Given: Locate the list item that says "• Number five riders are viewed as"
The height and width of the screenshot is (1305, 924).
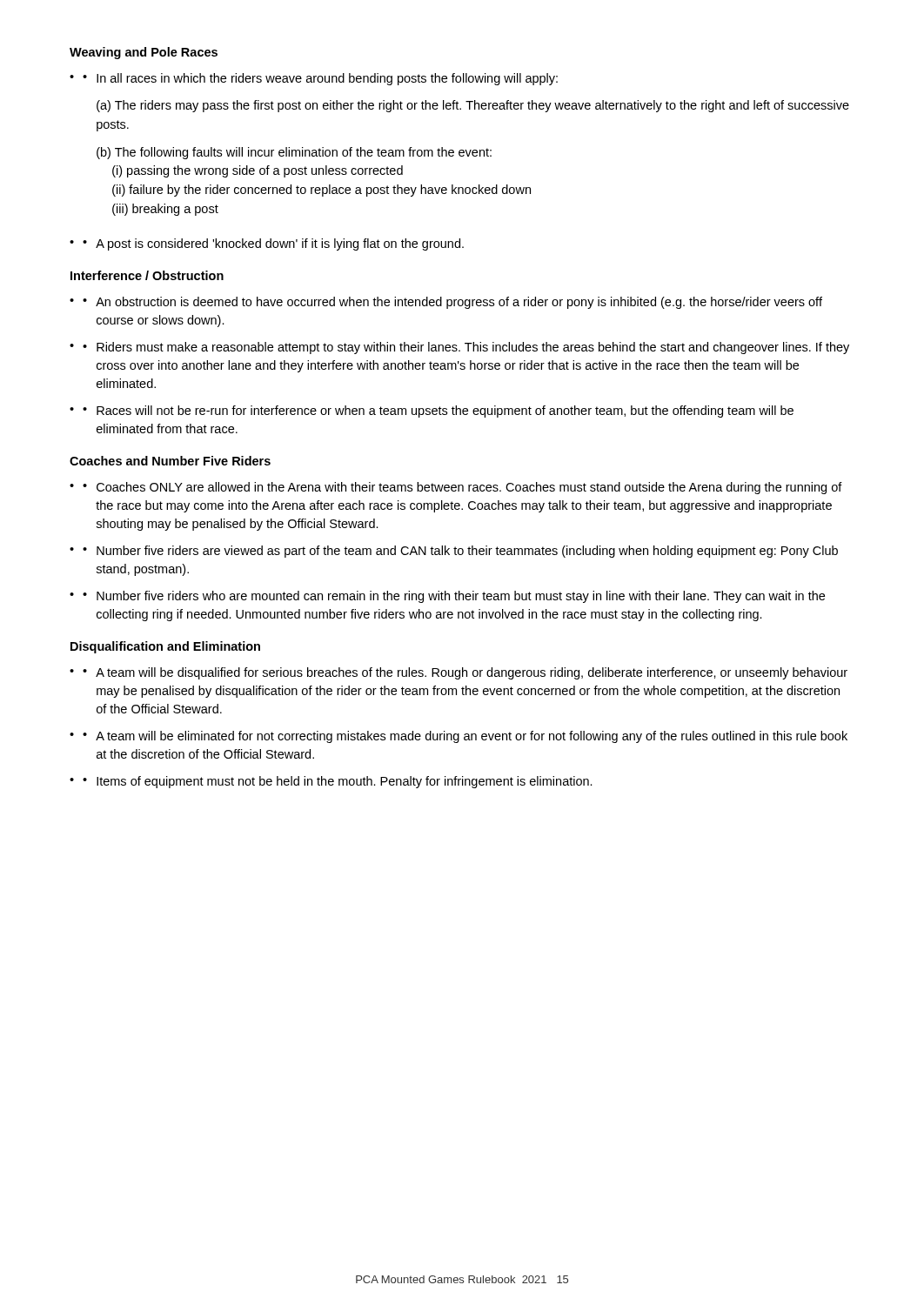Looking at the screenshot, I should [469, 560].
